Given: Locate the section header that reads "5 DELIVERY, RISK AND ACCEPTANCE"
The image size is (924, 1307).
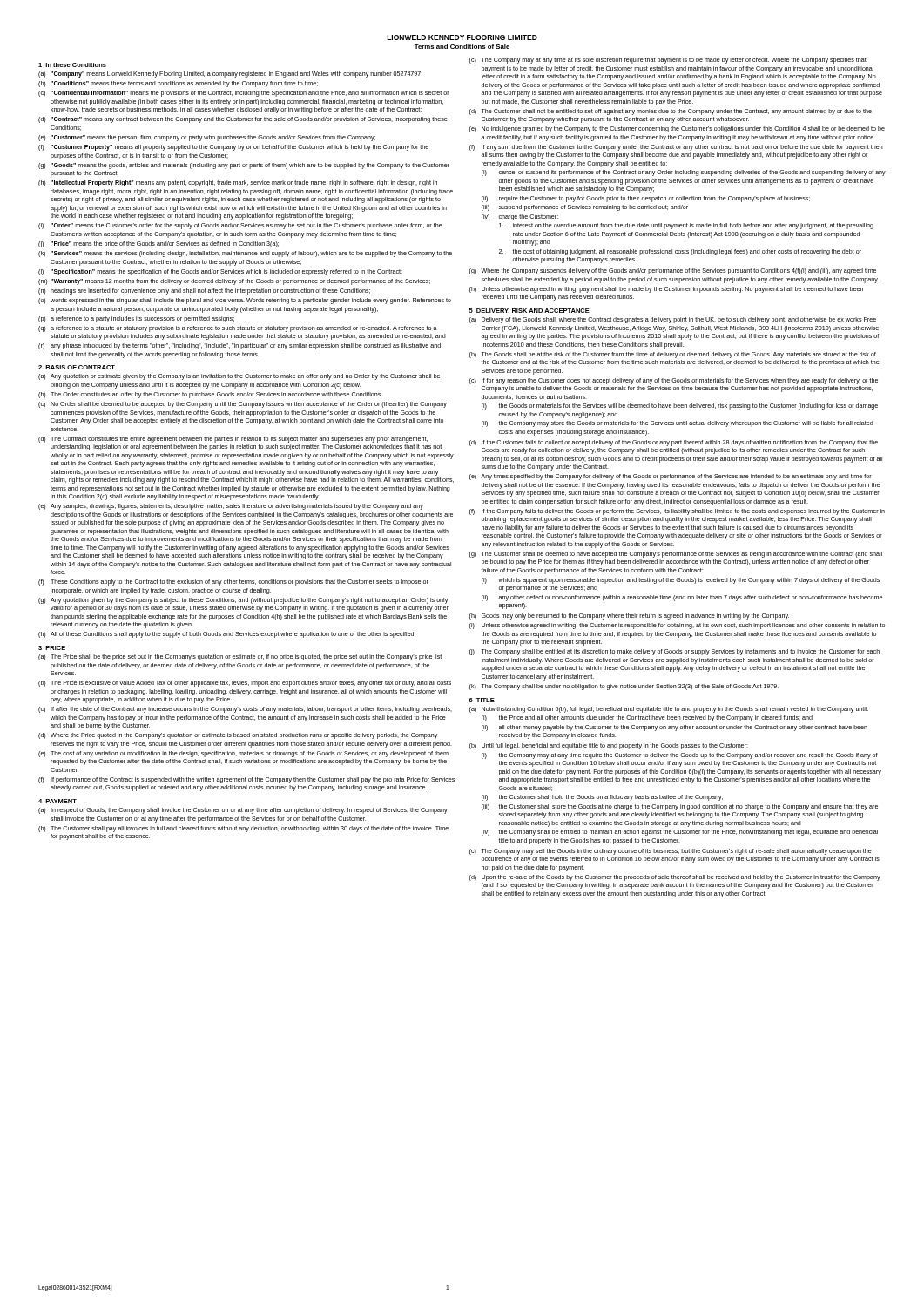Looking at the screenshot, I should tap(529, 311).
